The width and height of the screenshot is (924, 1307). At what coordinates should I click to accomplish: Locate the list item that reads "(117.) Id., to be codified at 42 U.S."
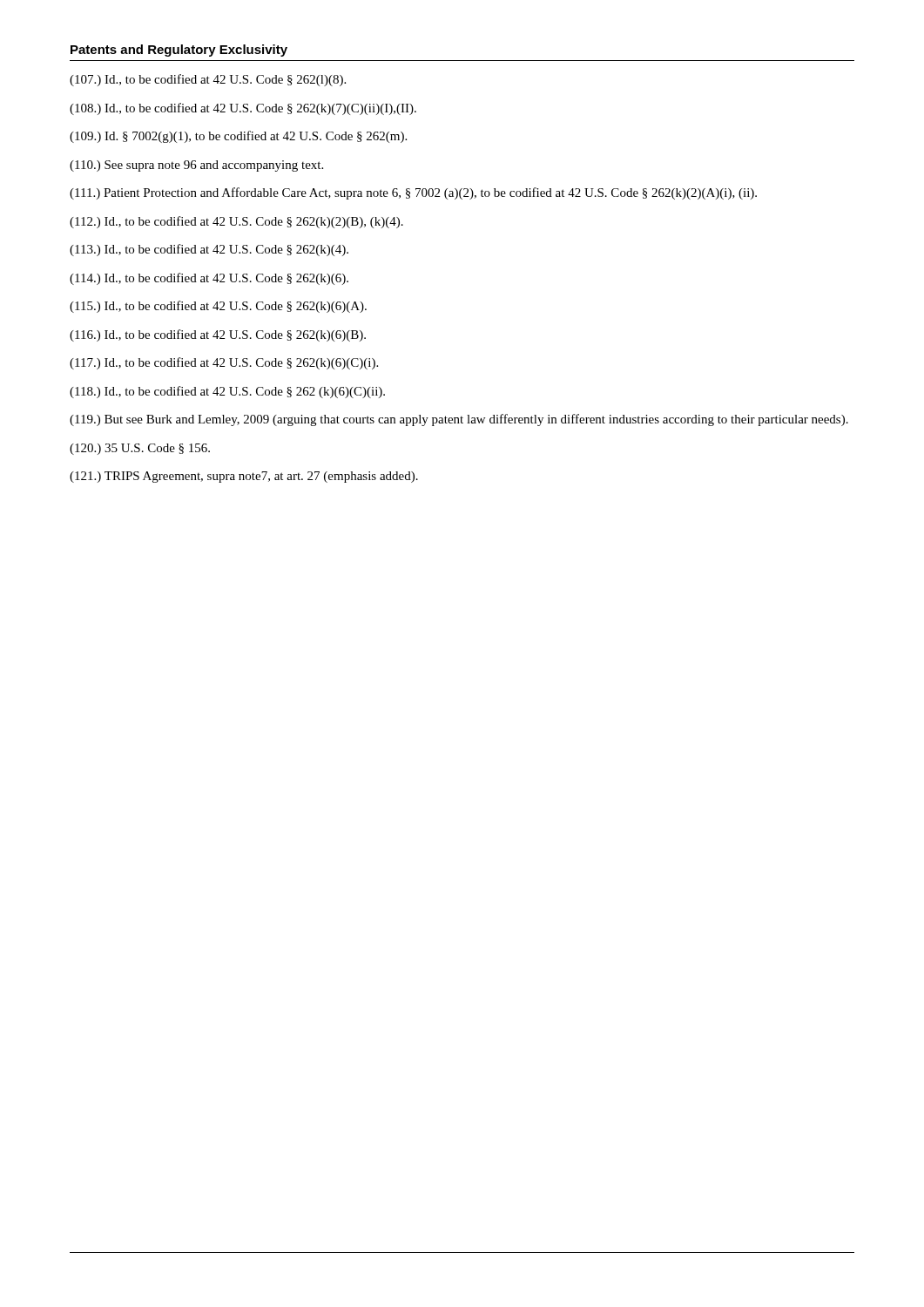[x=224, y=362]
